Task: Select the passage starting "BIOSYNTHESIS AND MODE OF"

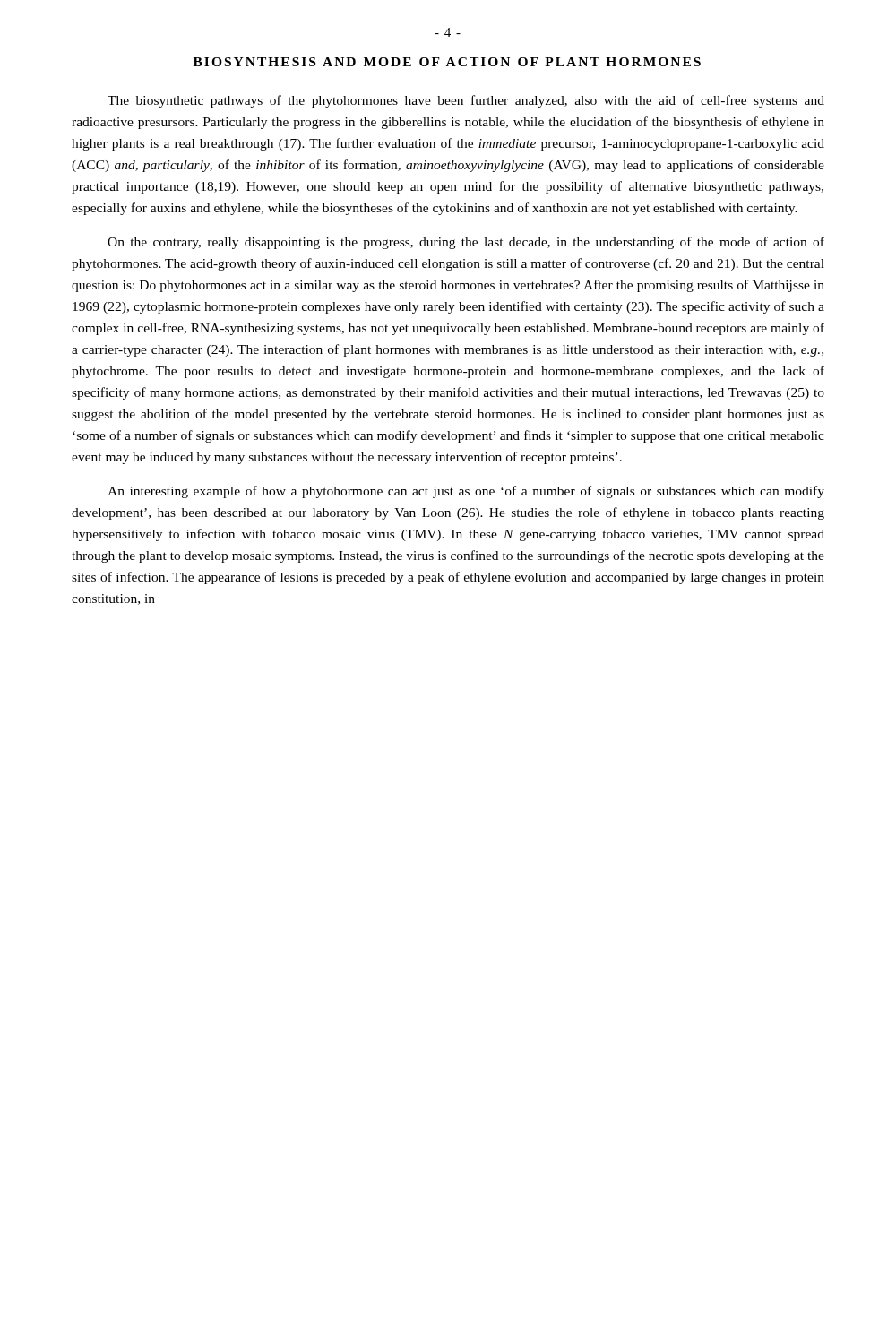Action: click(x=448, y=61)
